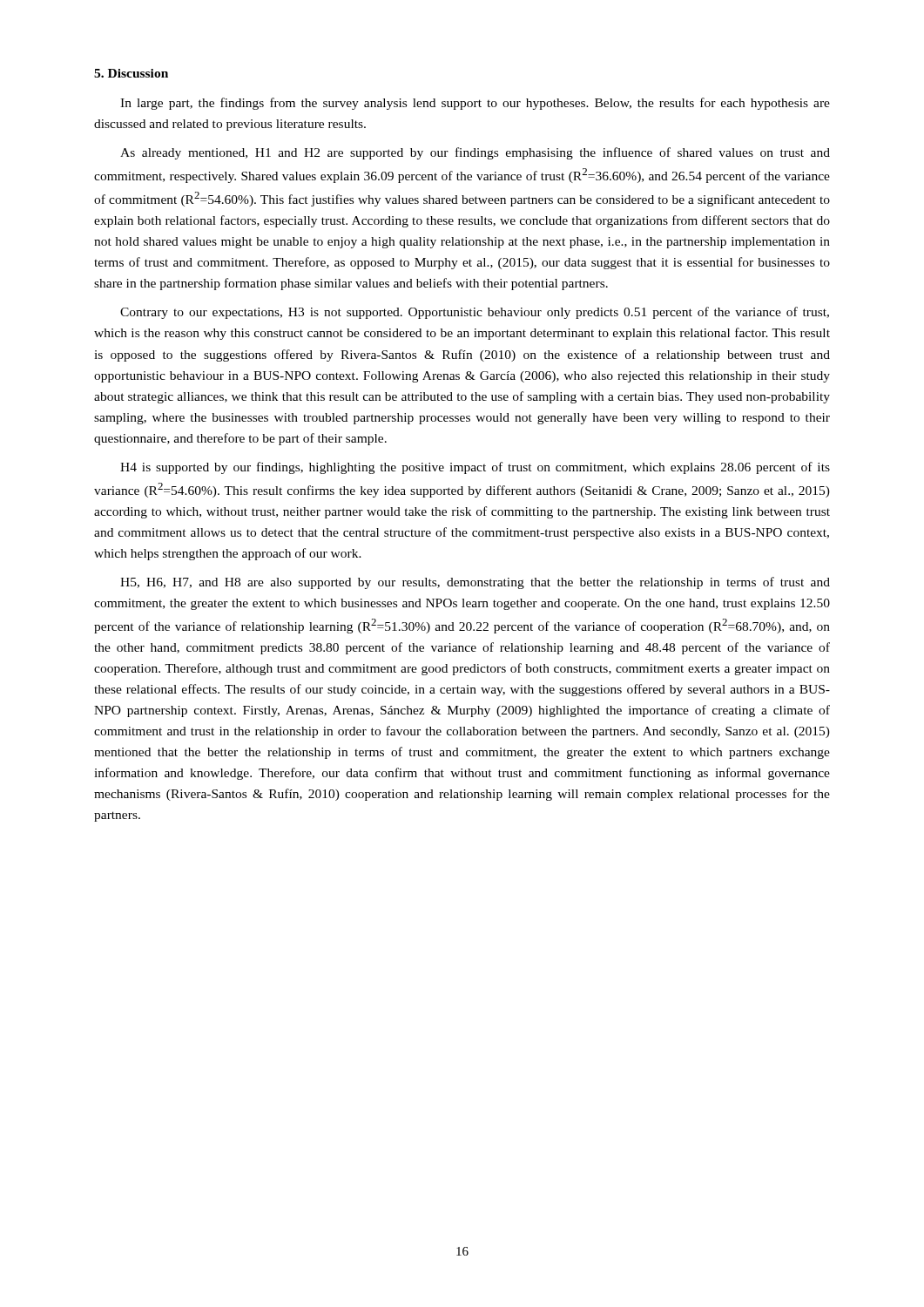This screenshot has width=924, height=1307.
Task: Locate the passage starting "5. Discussion"
Action: point(131,73)
